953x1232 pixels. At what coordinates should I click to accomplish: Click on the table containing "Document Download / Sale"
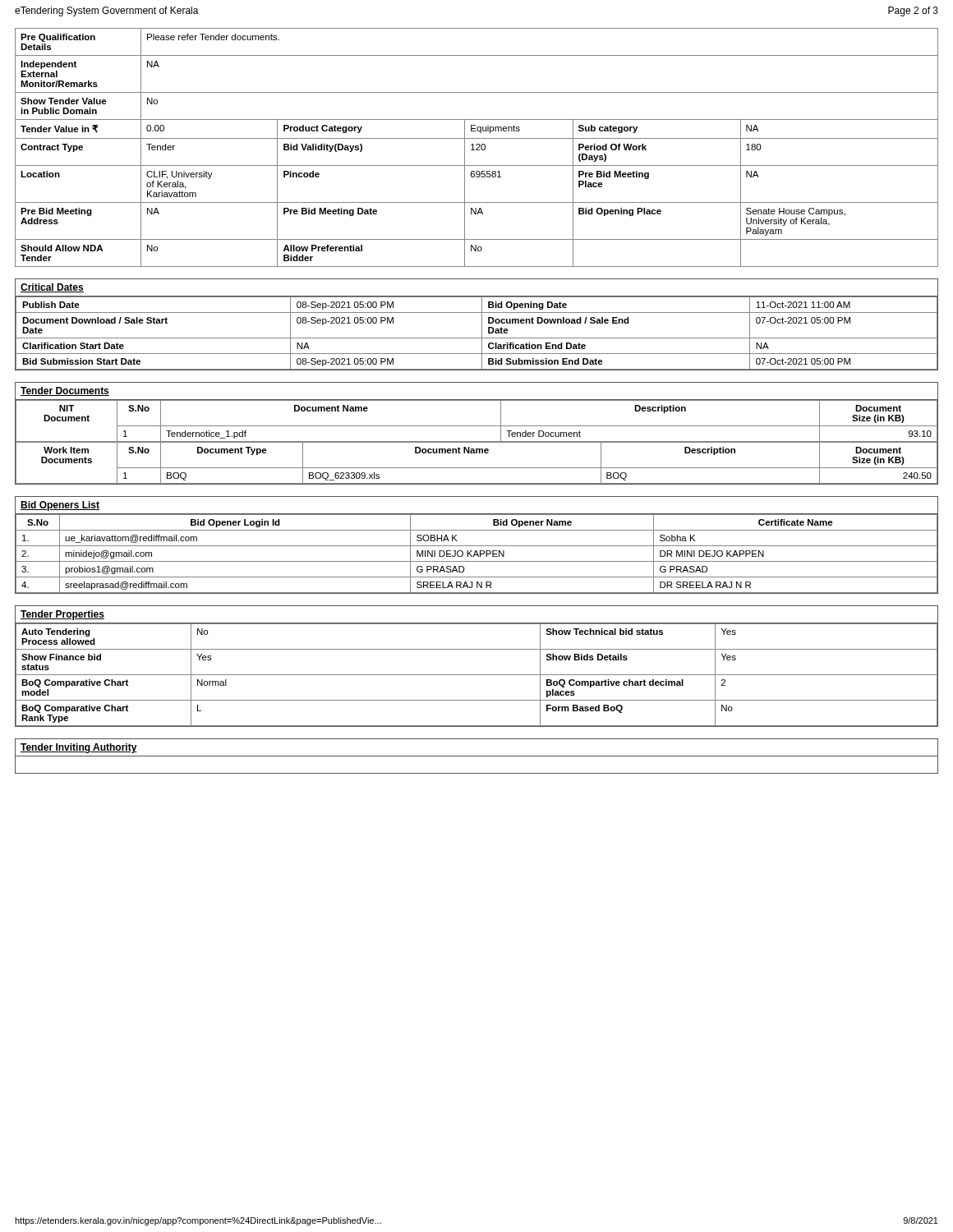point(476,333)
